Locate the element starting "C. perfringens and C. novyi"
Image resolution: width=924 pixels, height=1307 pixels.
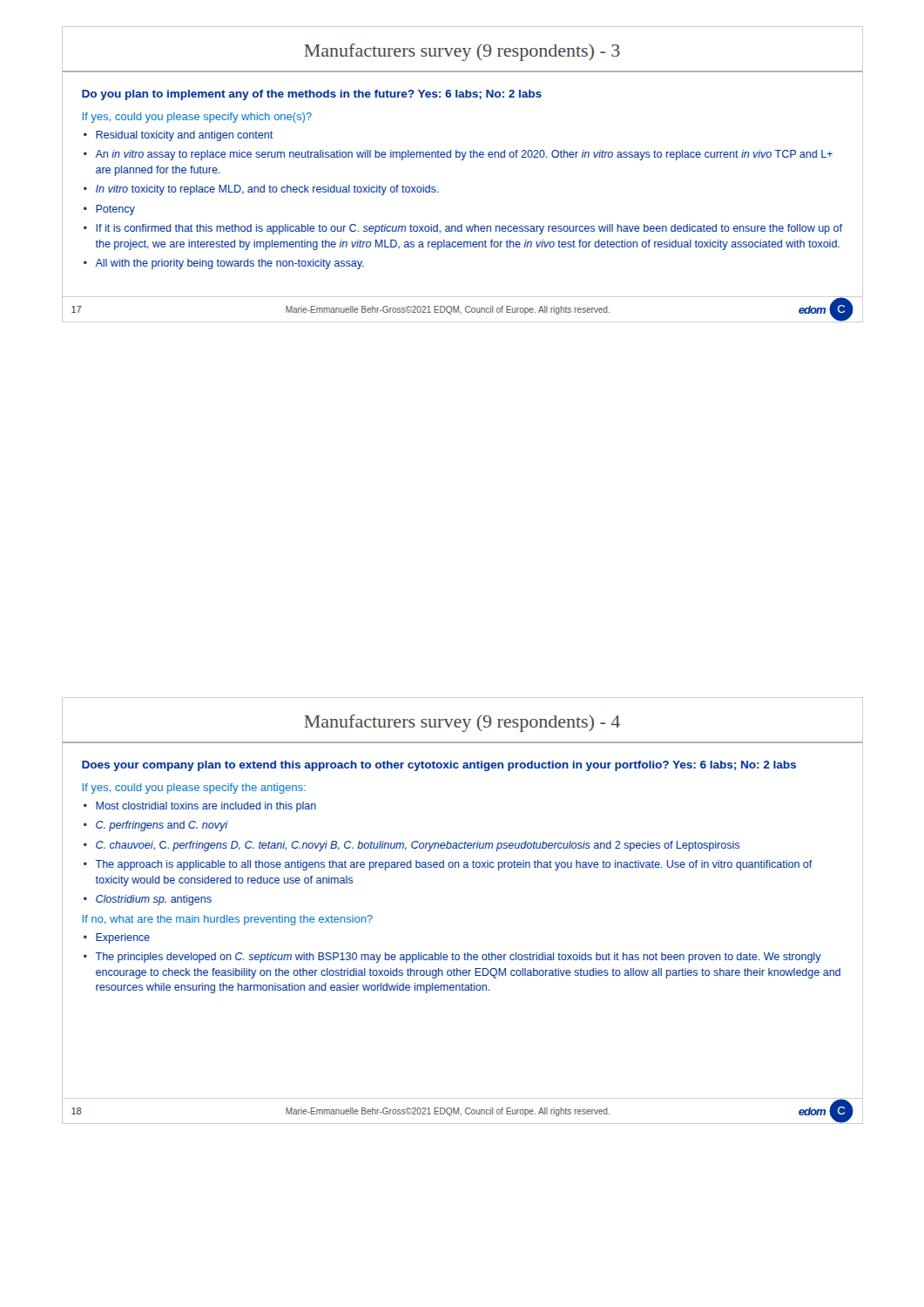point(161,826)
